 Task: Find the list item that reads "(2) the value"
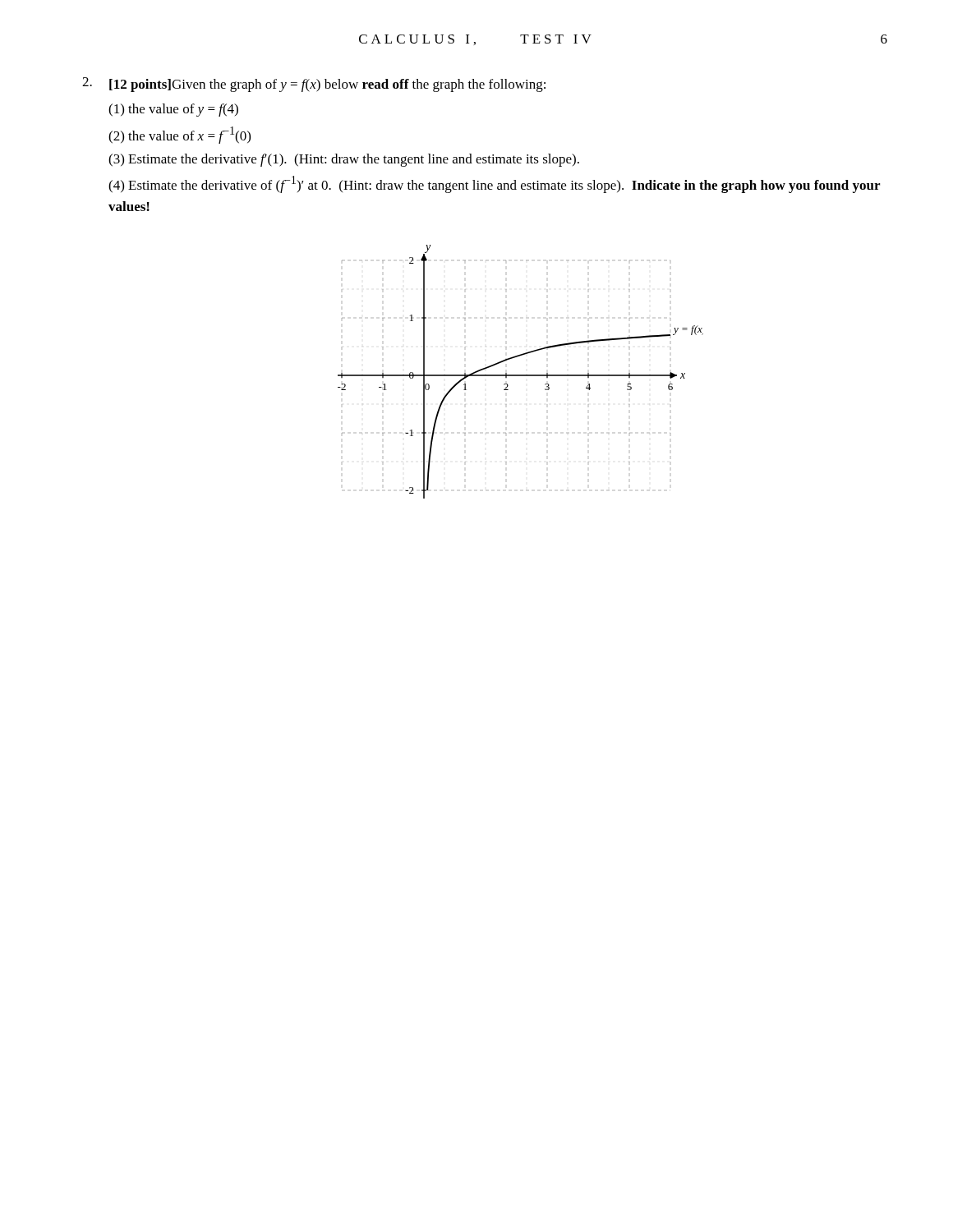(x=180, y=133)
